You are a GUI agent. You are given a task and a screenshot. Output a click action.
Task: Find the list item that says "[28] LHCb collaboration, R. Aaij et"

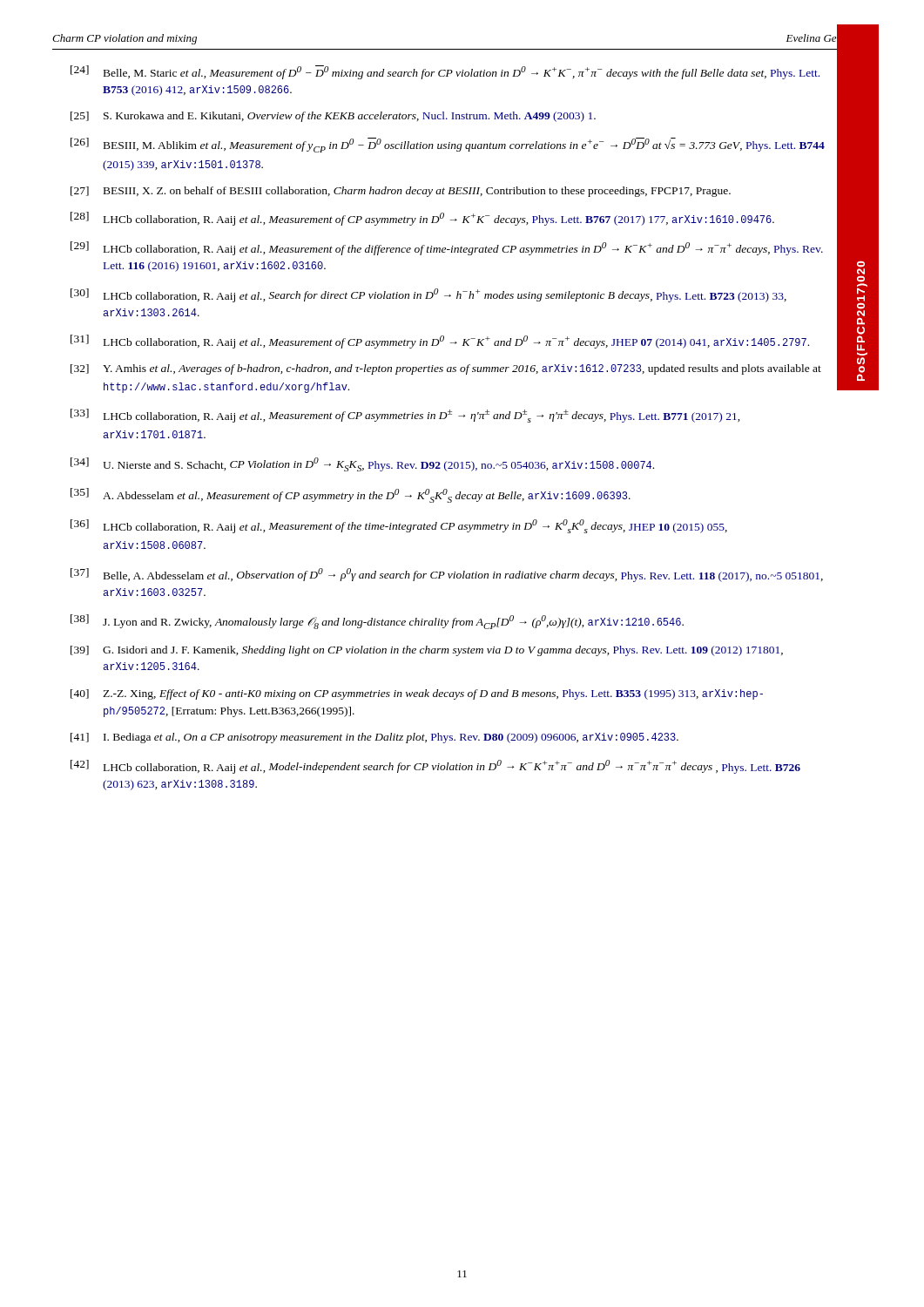click(x=449, y=218)
